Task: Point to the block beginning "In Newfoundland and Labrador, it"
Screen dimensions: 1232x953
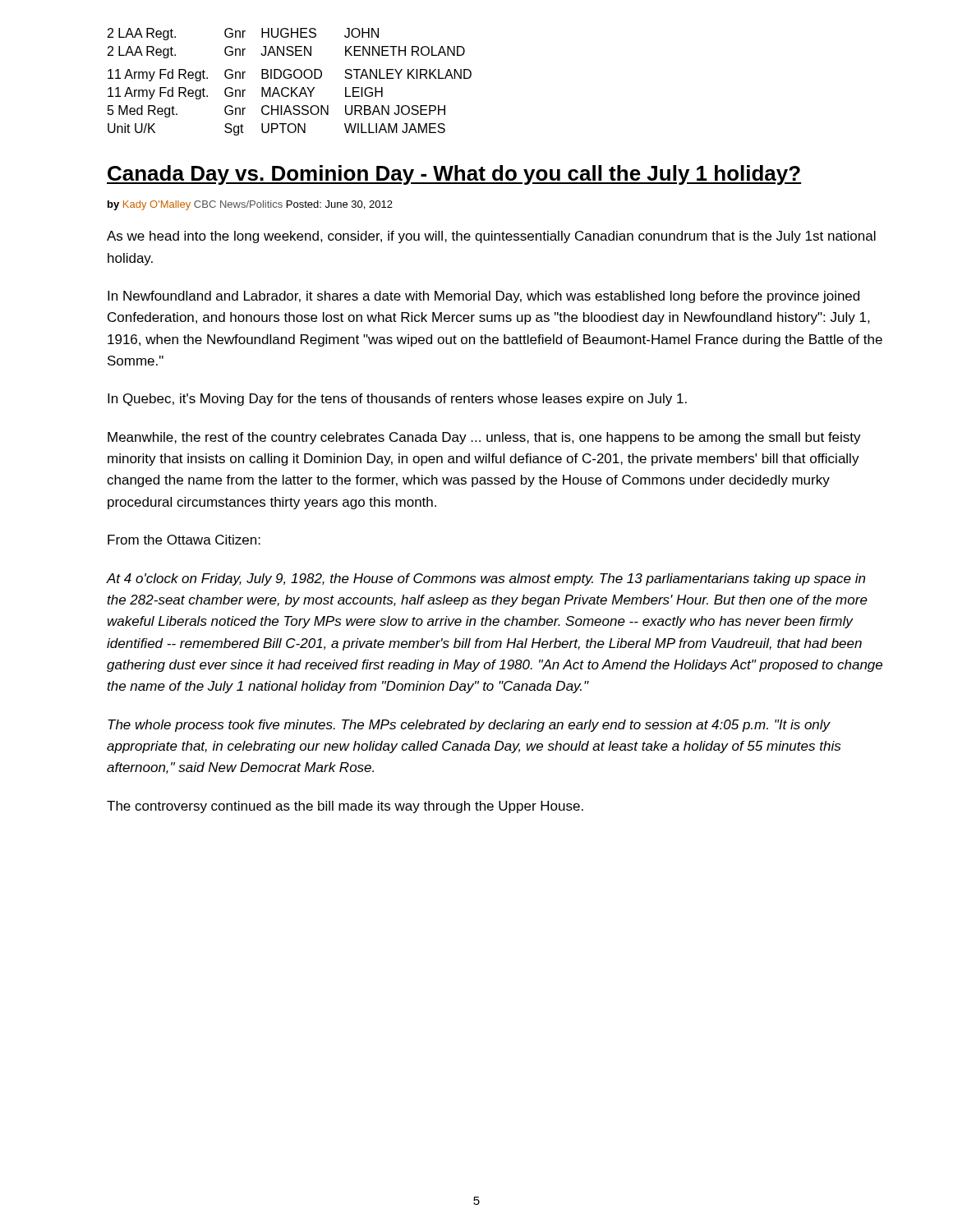Action: [497, 329]
